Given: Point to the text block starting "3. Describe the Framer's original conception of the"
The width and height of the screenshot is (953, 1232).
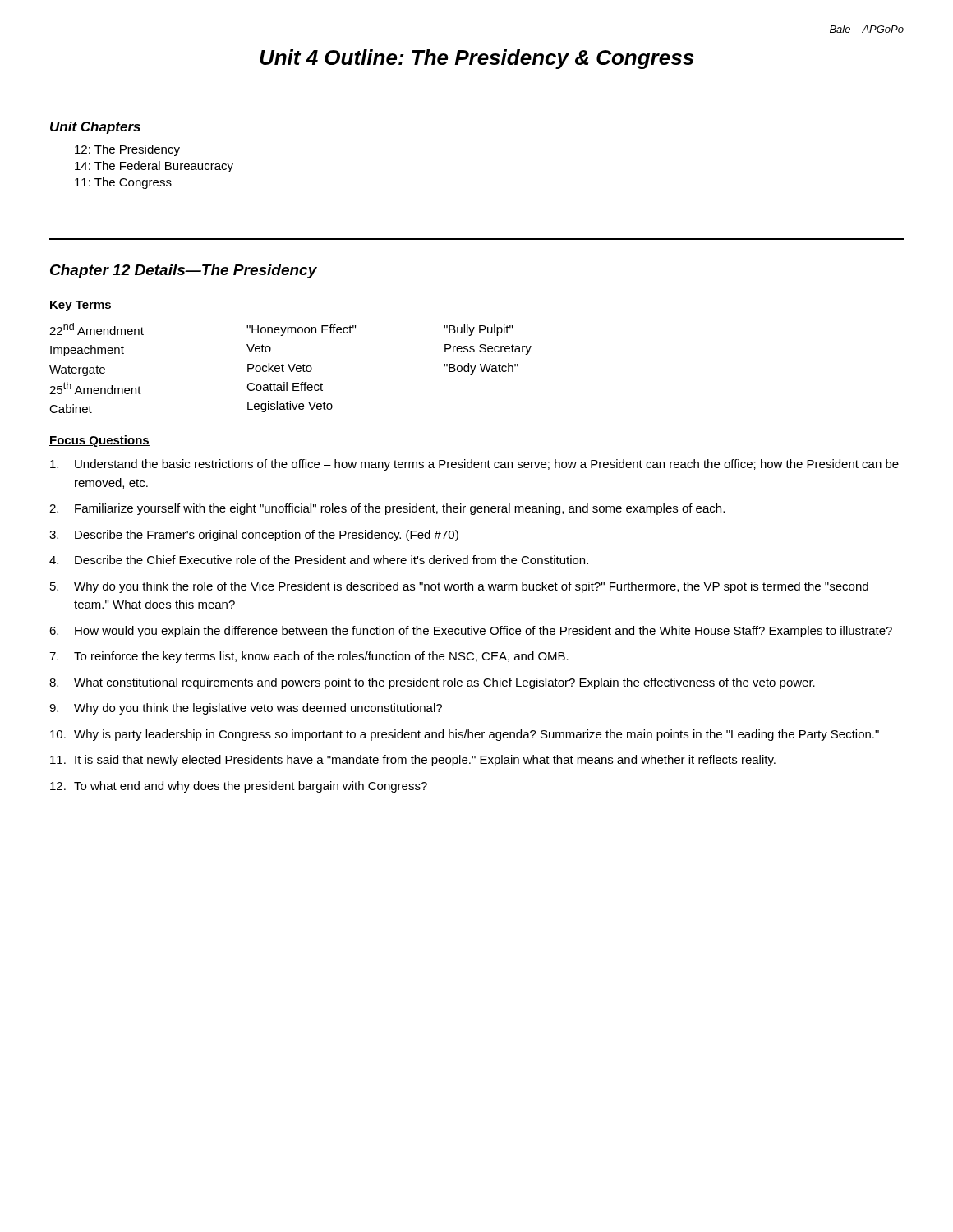Looking at the screenshot, I should tap(254, 536).
